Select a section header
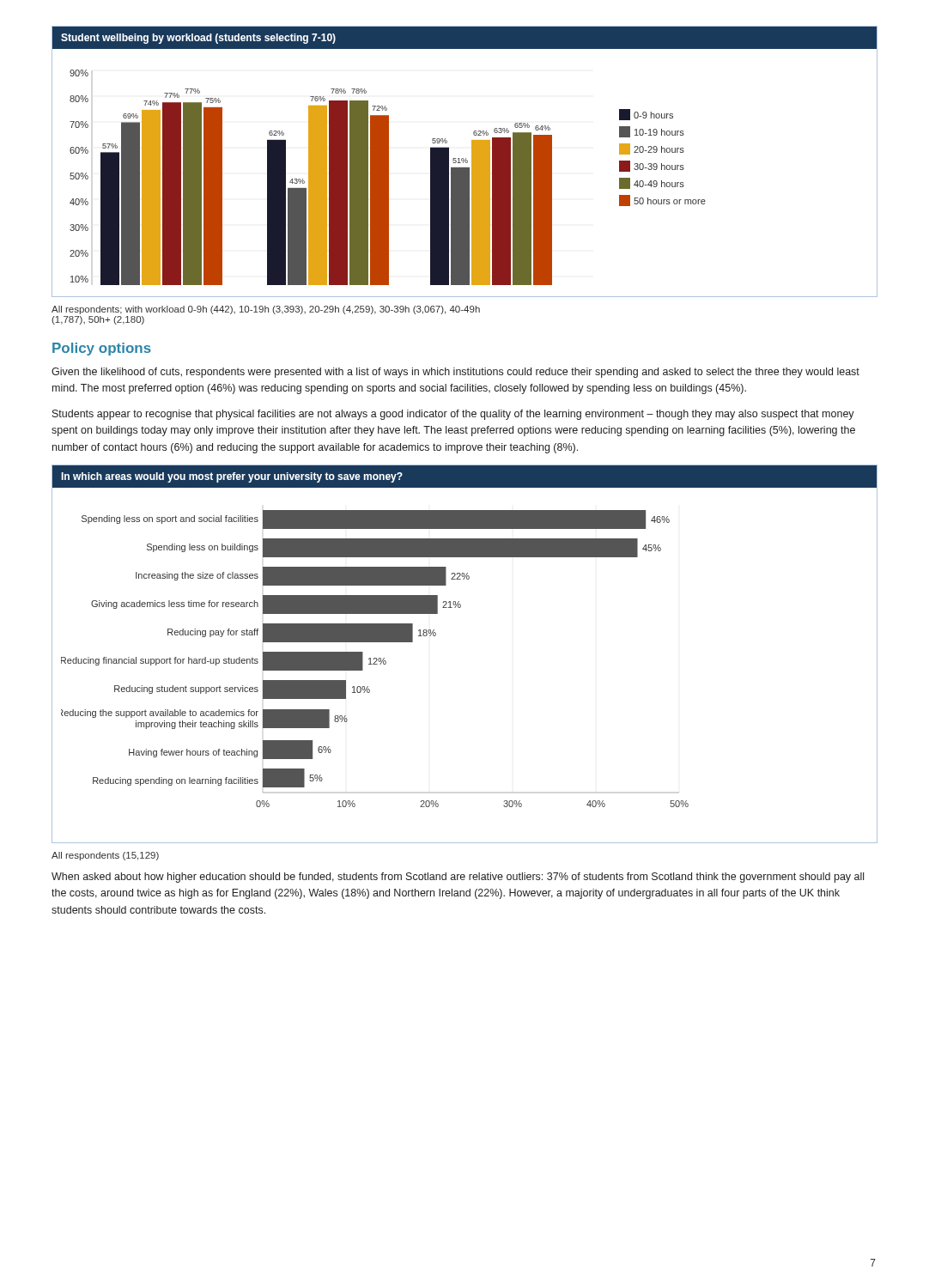Screen dimensions: 1288x929 pos(101,348)
